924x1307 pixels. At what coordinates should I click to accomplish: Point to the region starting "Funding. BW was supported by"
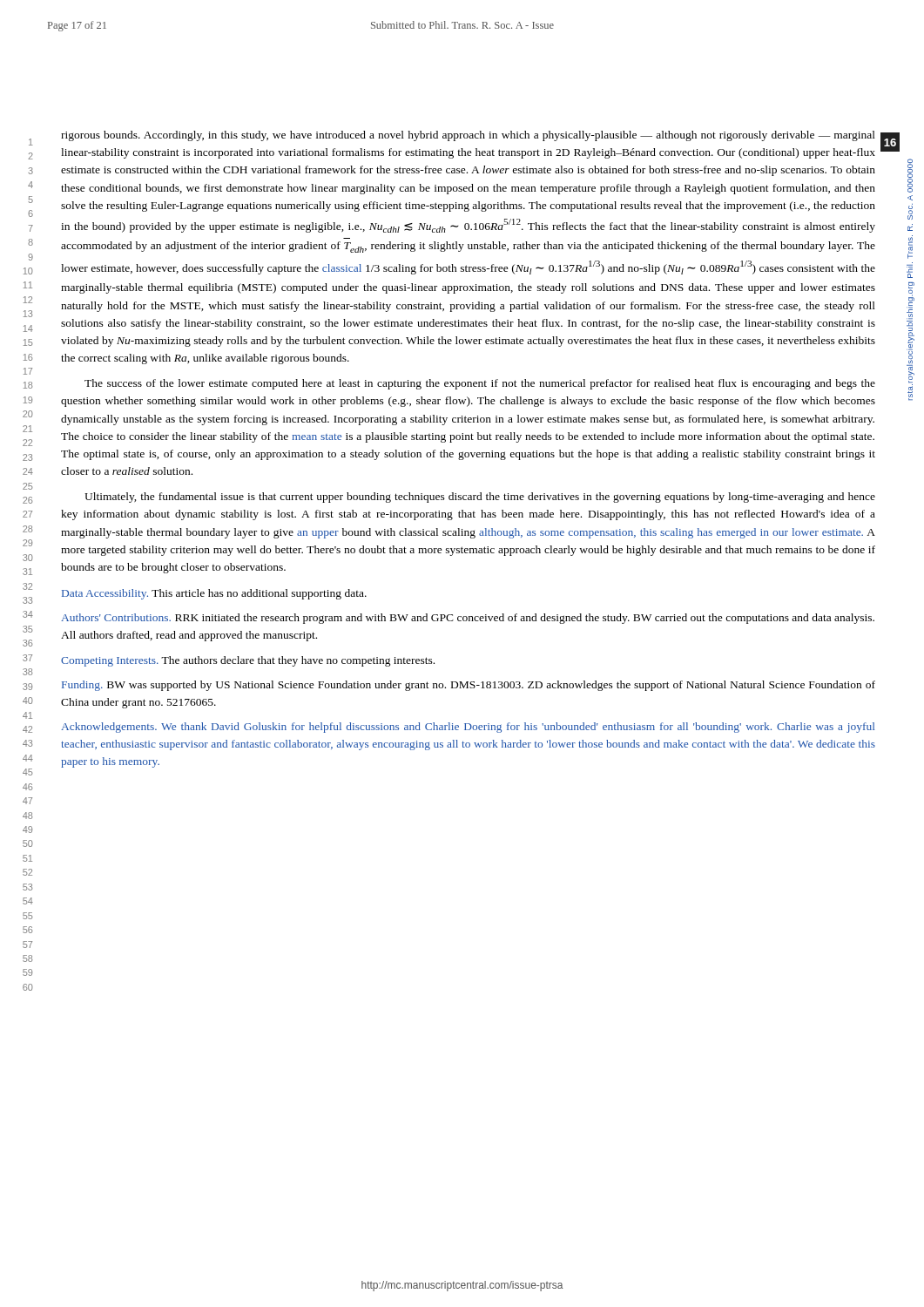468,694
